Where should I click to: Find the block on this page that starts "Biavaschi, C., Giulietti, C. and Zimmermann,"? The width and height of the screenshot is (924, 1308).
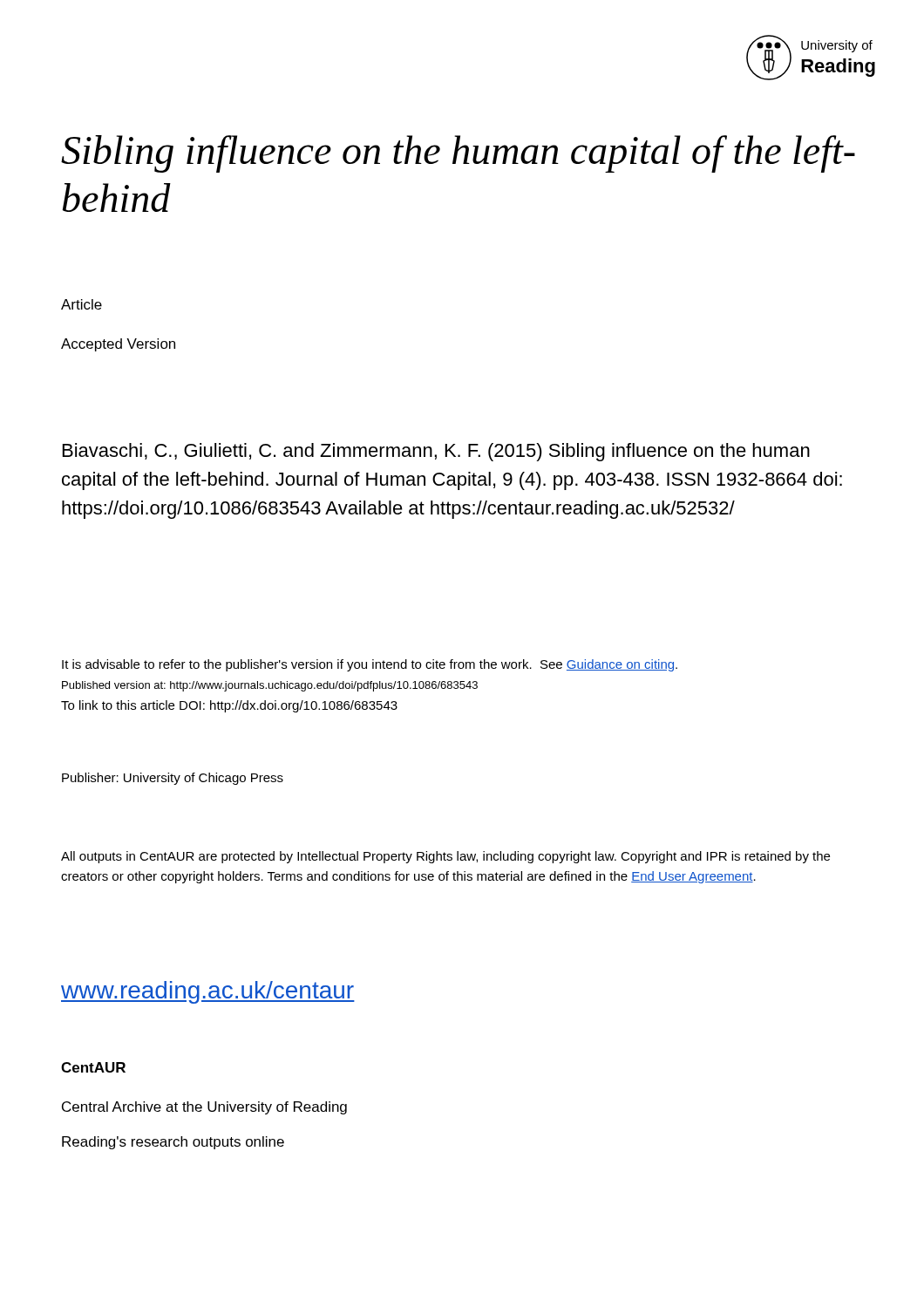pos(452,479)
